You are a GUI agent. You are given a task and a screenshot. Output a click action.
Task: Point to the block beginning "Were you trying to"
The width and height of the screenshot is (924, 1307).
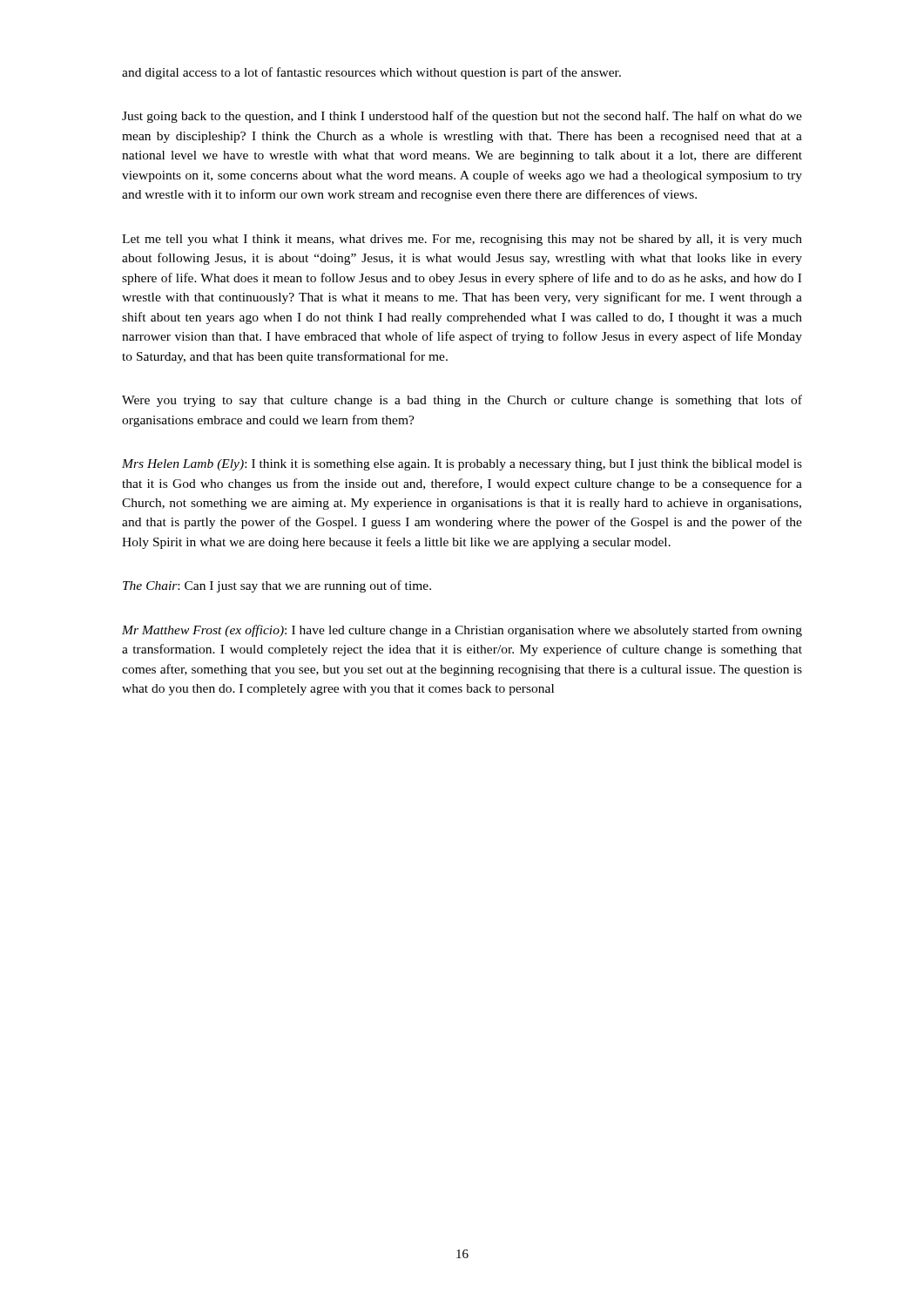pos(462,409)
